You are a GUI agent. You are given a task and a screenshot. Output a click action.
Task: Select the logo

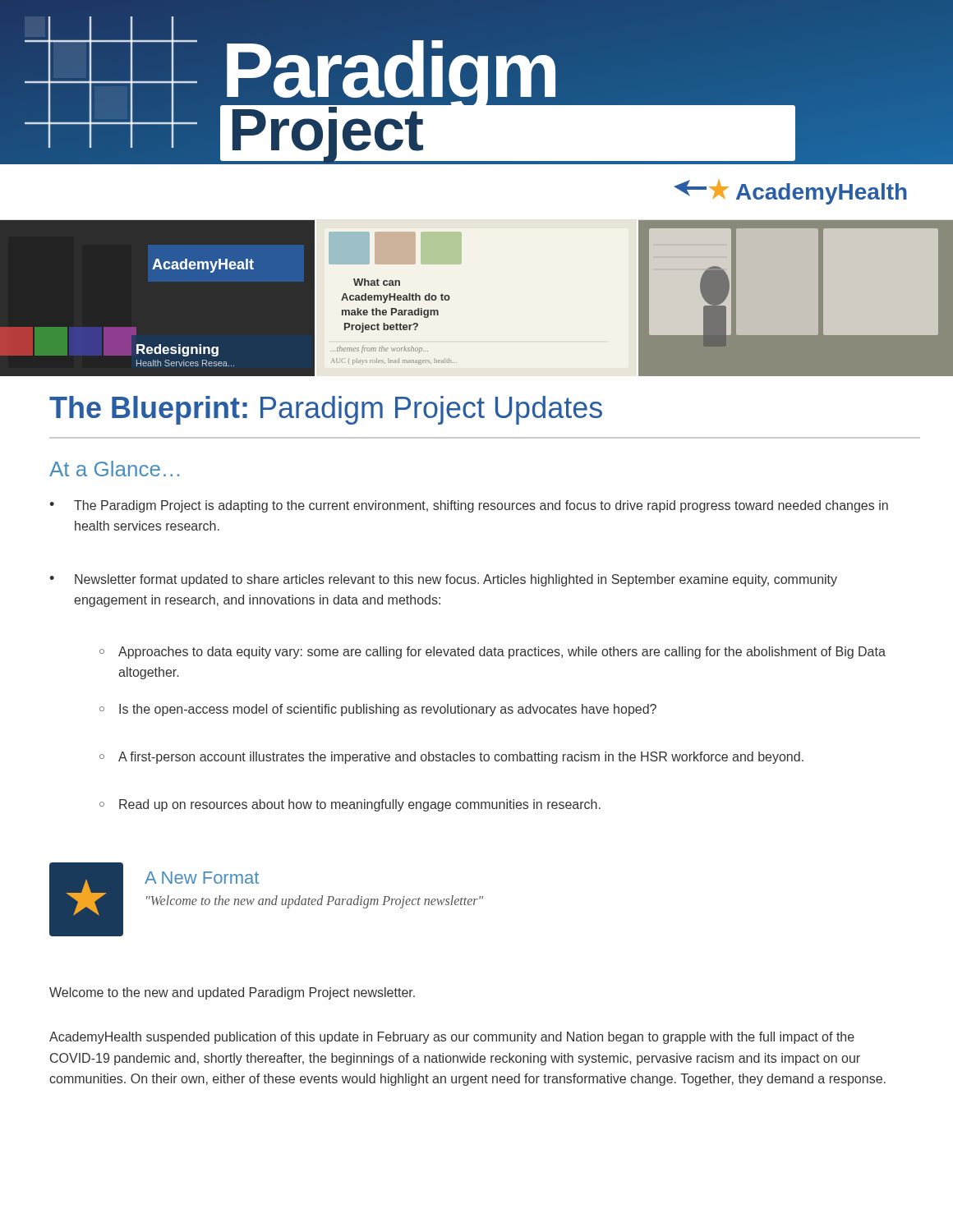coord(476,192)
